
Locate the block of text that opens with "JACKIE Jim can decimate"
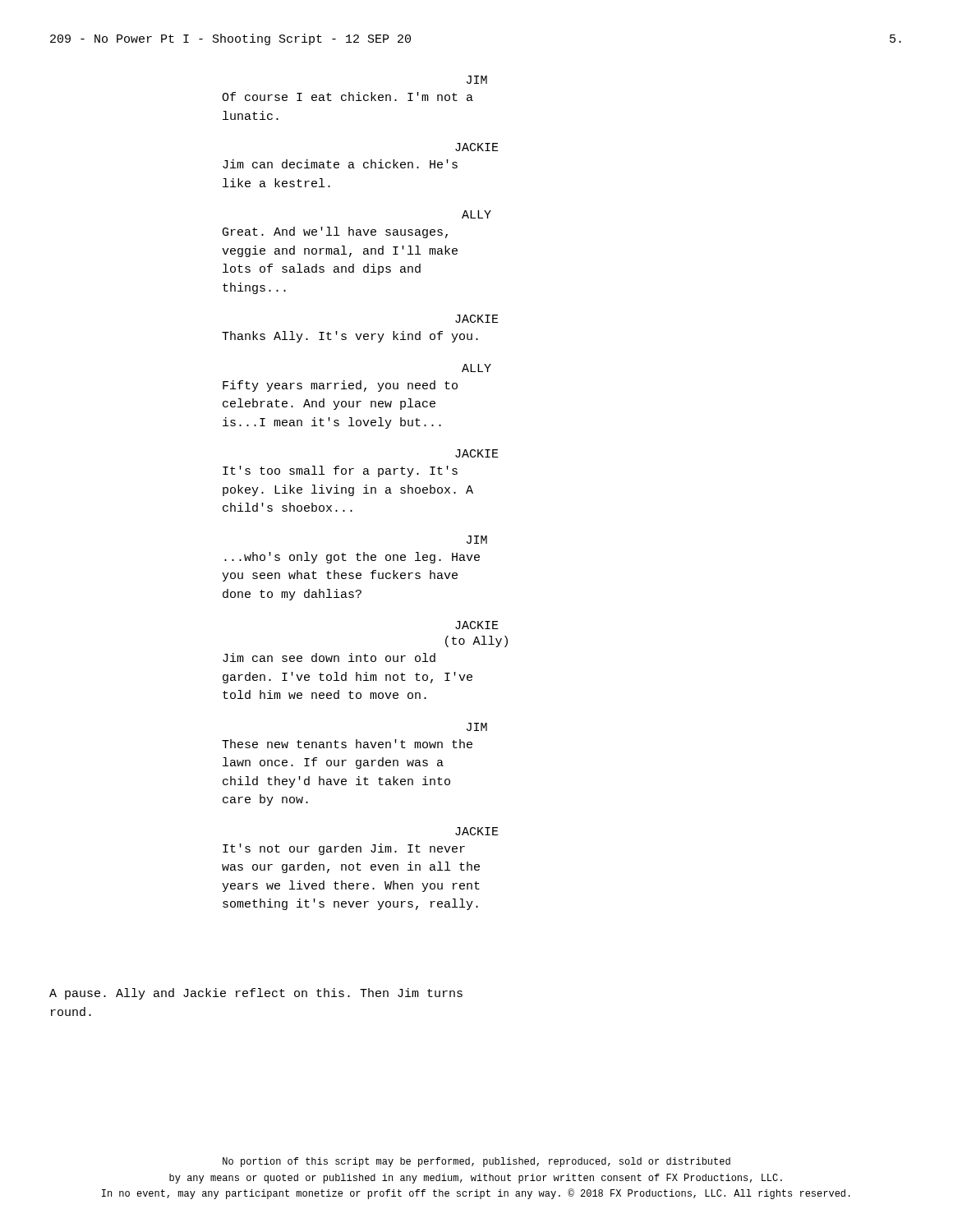pyautogui.click(x=477, y=147)
